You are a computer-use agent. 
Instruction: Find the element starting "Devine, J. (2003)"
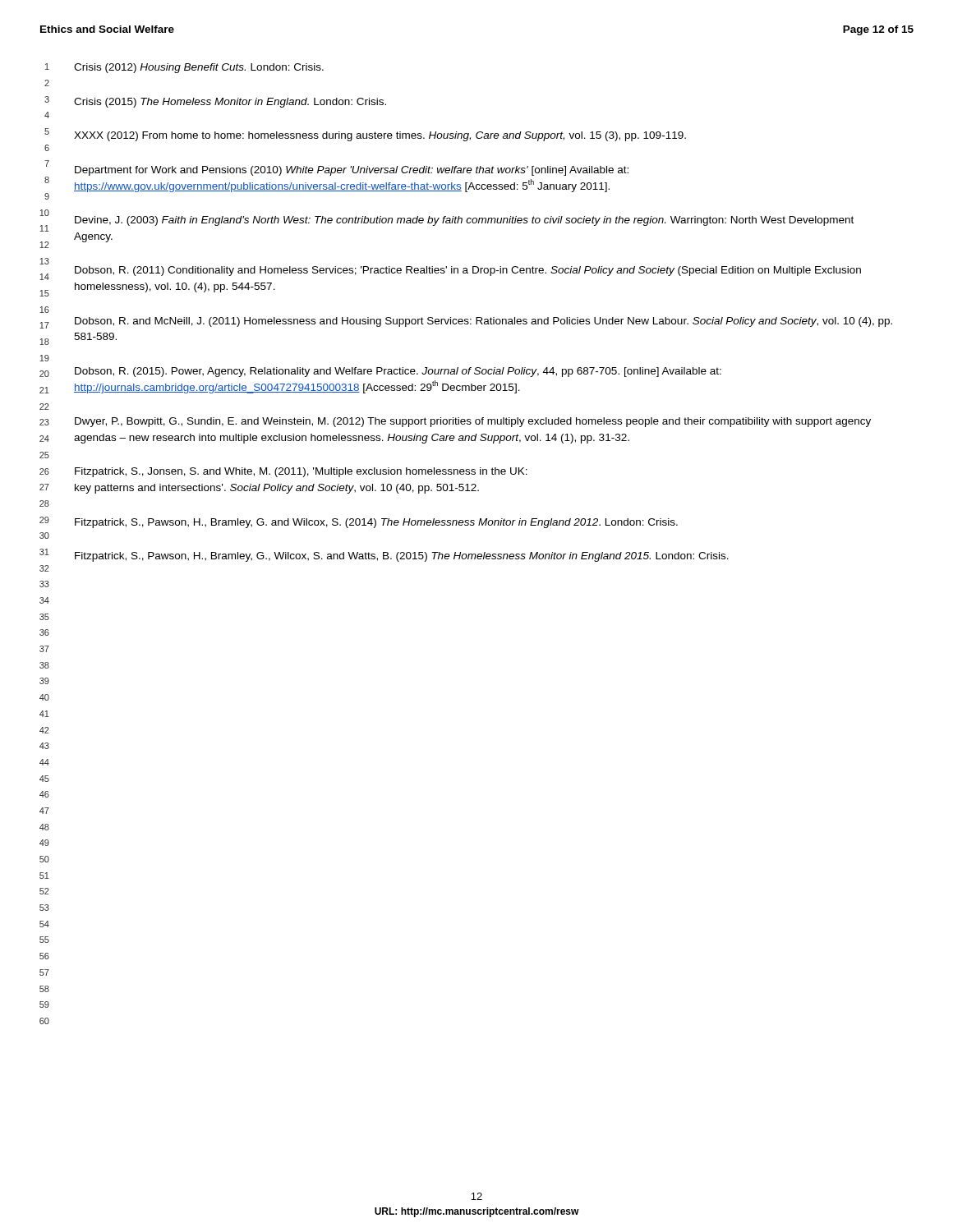pos(464,228)
